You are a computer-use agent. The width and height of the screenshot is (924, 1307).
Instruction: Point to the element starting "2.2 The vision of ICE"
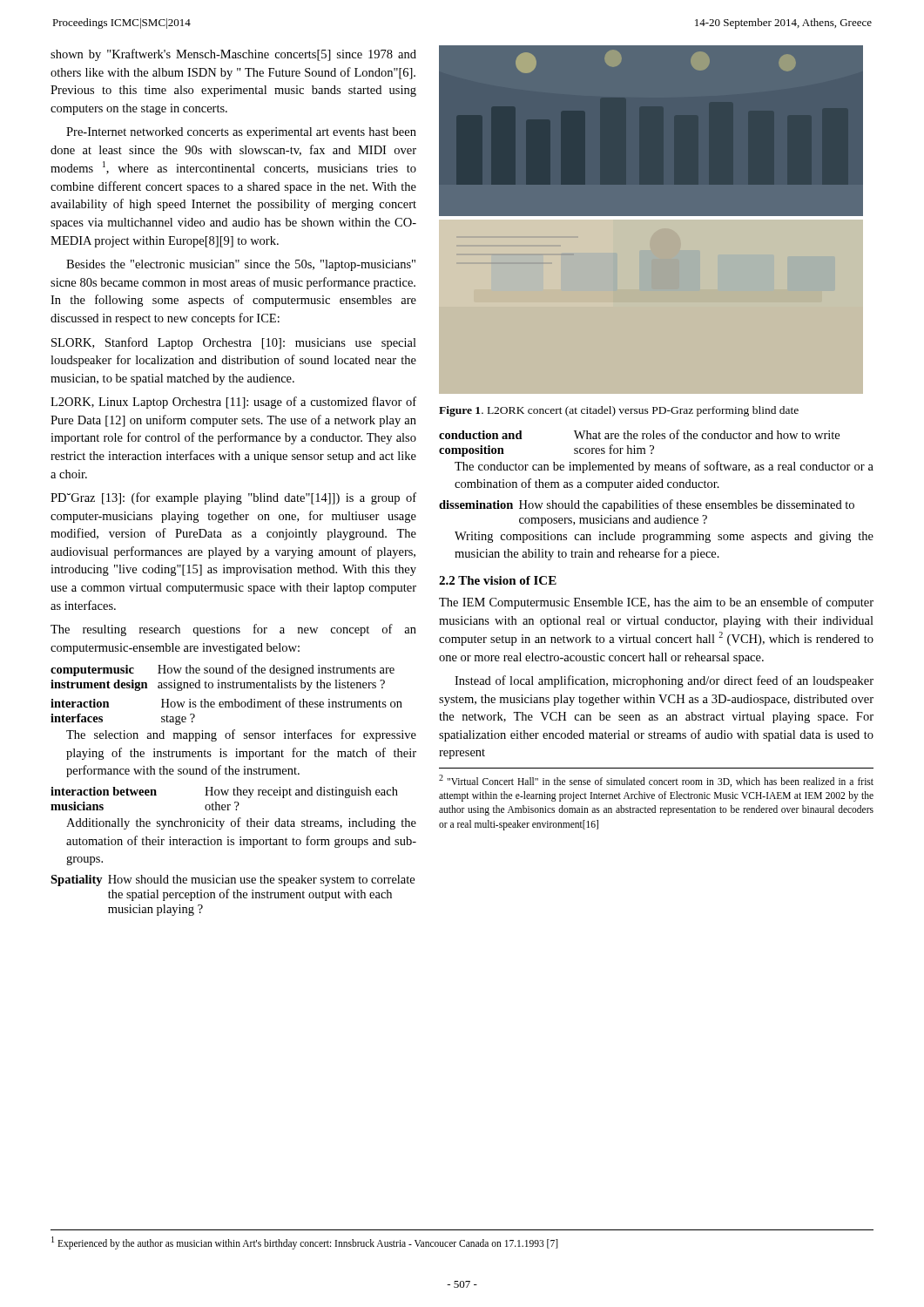498,580
